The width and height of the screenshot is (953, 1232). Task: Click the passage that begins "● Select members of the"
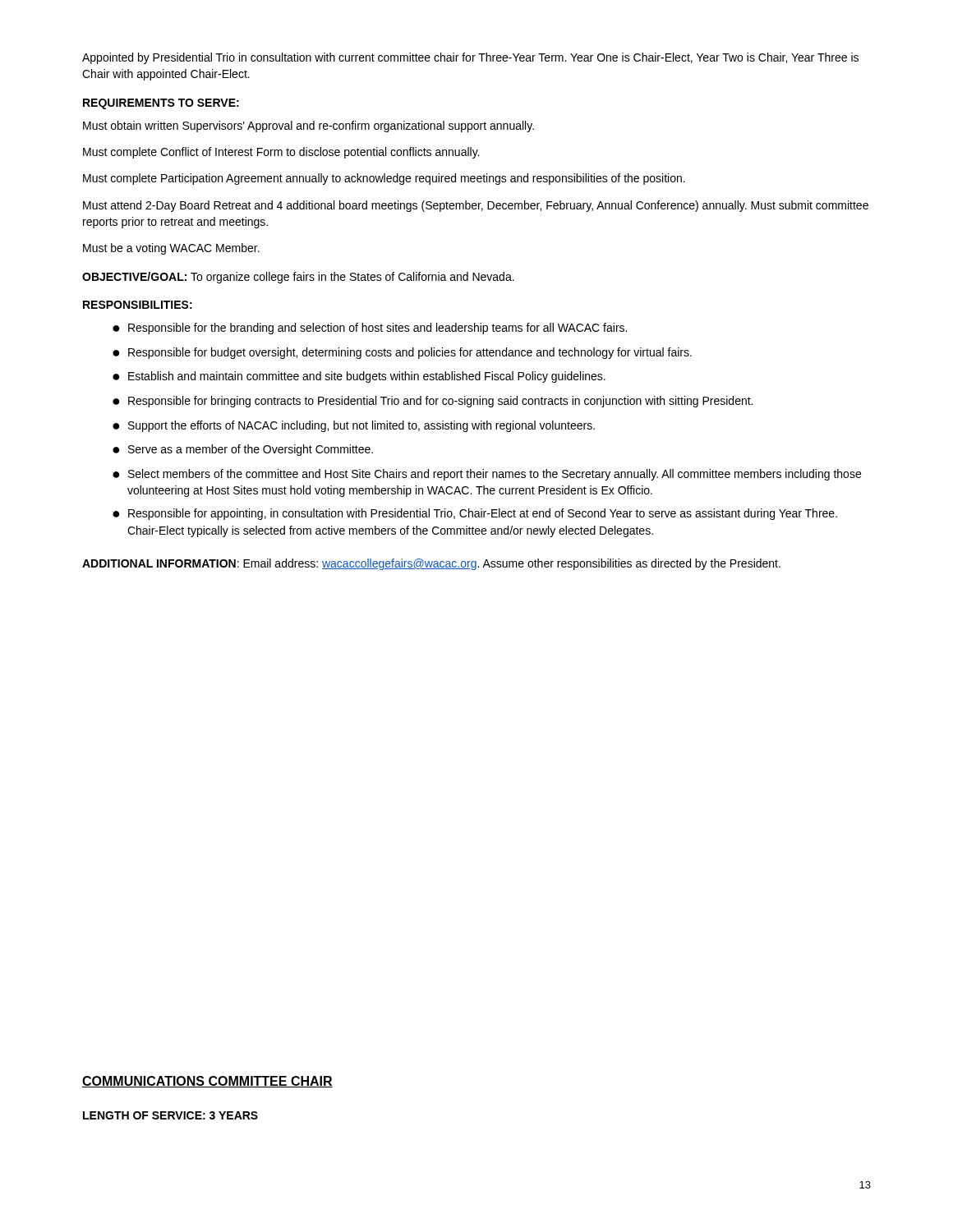pos(491,482)
